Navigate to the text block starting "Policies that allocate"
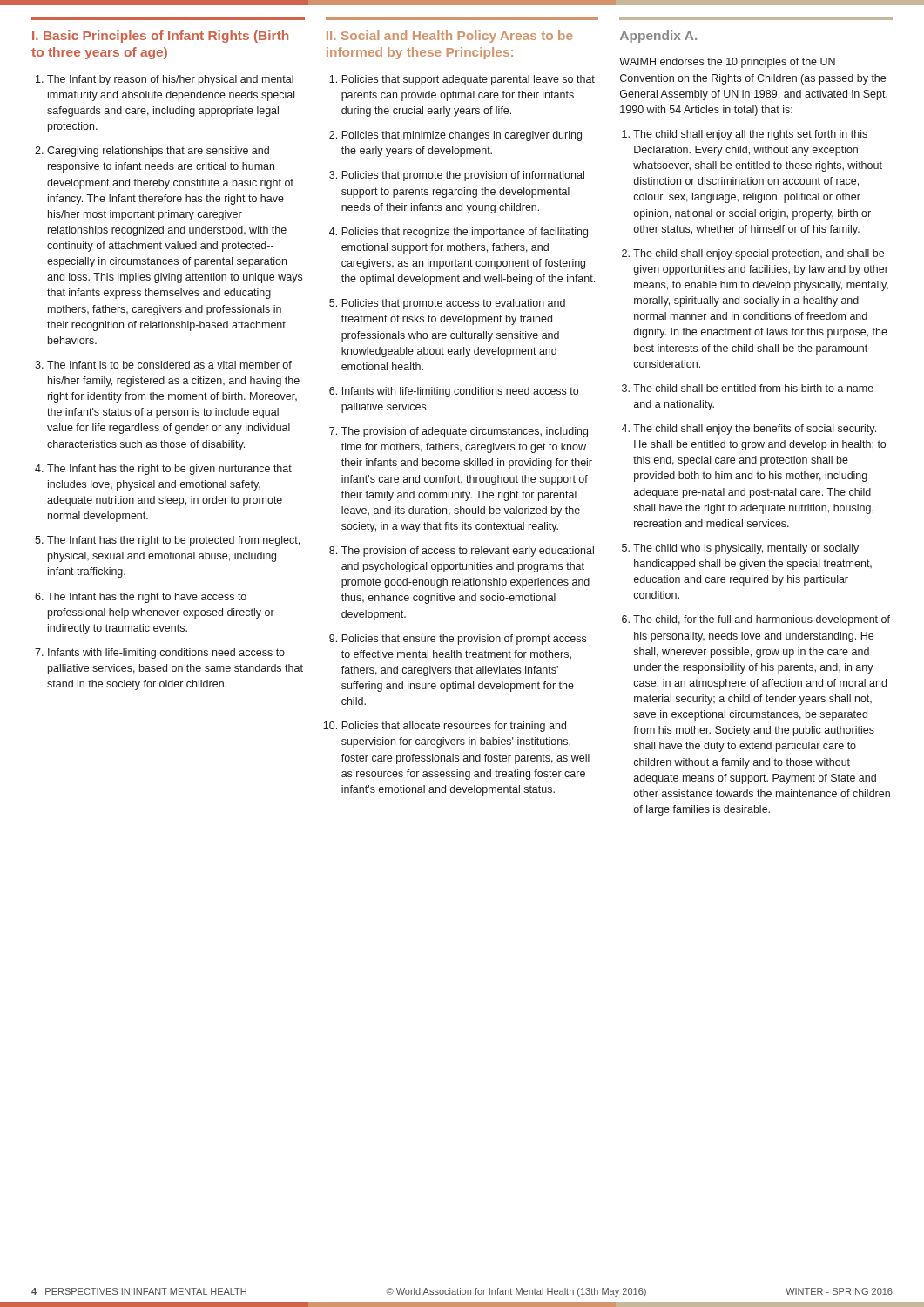 [x=465, y=758]
